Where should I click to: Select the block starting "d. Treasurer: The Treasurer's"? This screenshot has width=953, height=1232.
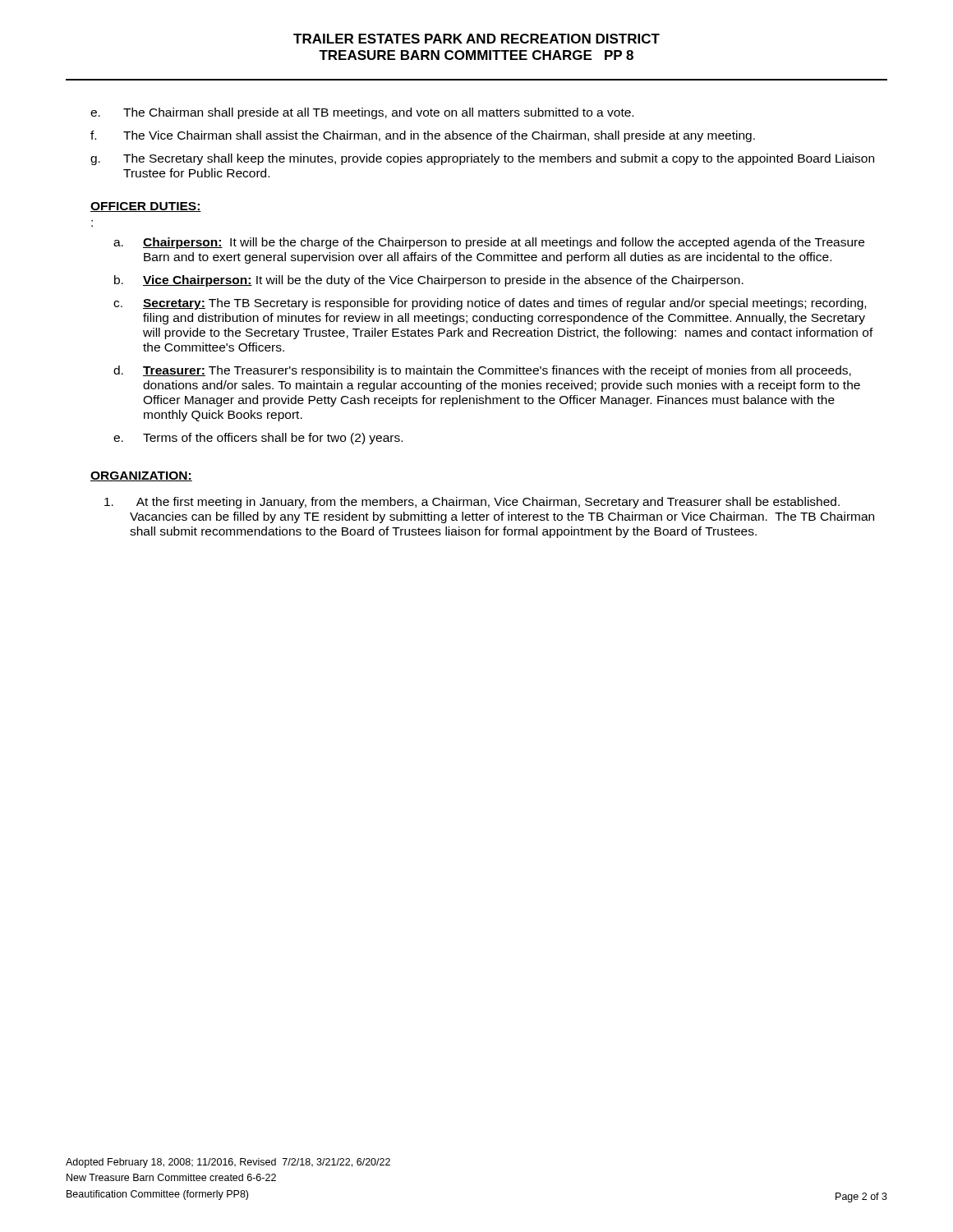coord(496,393)
